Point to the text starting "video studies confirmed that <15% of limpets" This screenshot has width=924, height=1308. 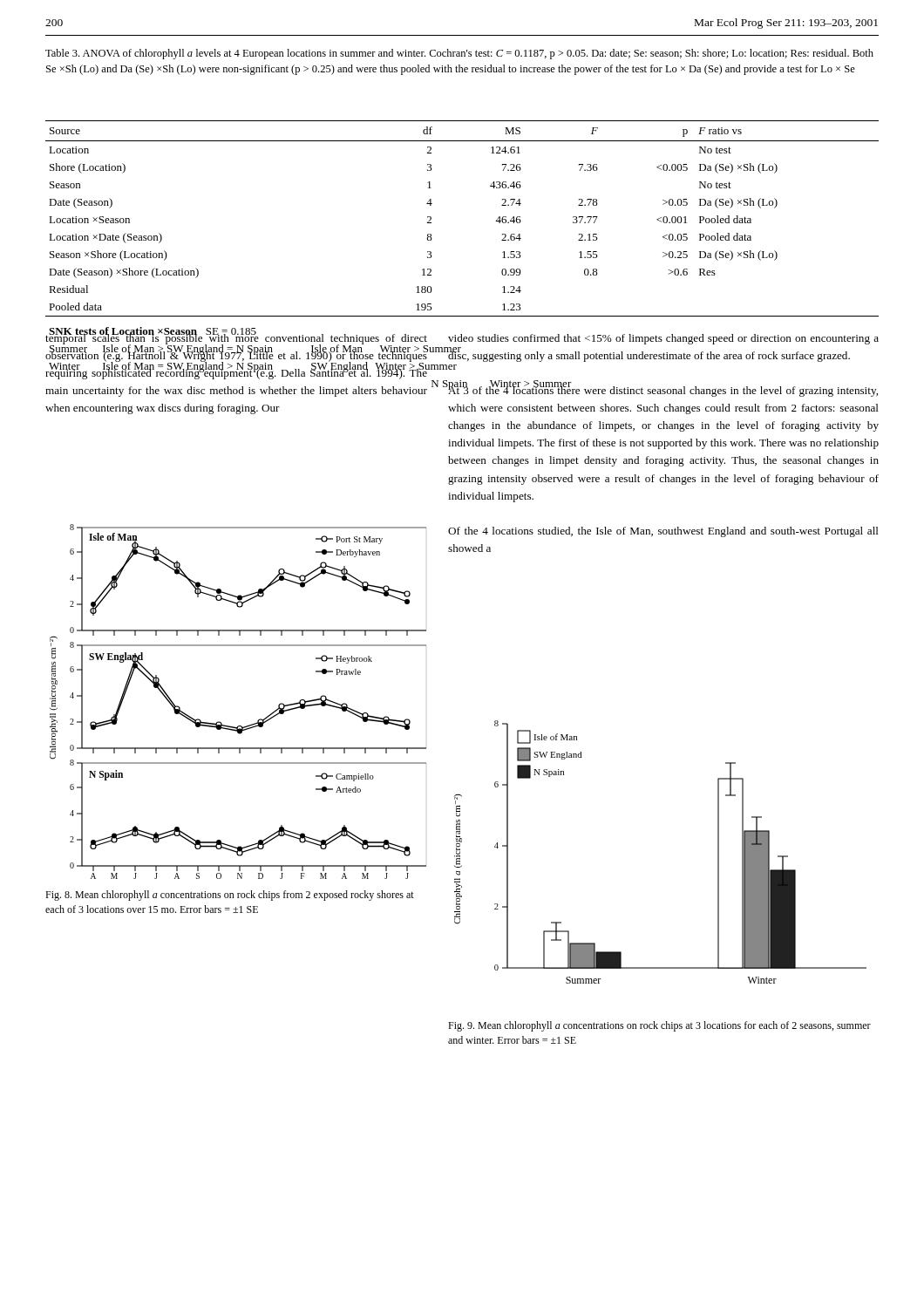[663, 443]
